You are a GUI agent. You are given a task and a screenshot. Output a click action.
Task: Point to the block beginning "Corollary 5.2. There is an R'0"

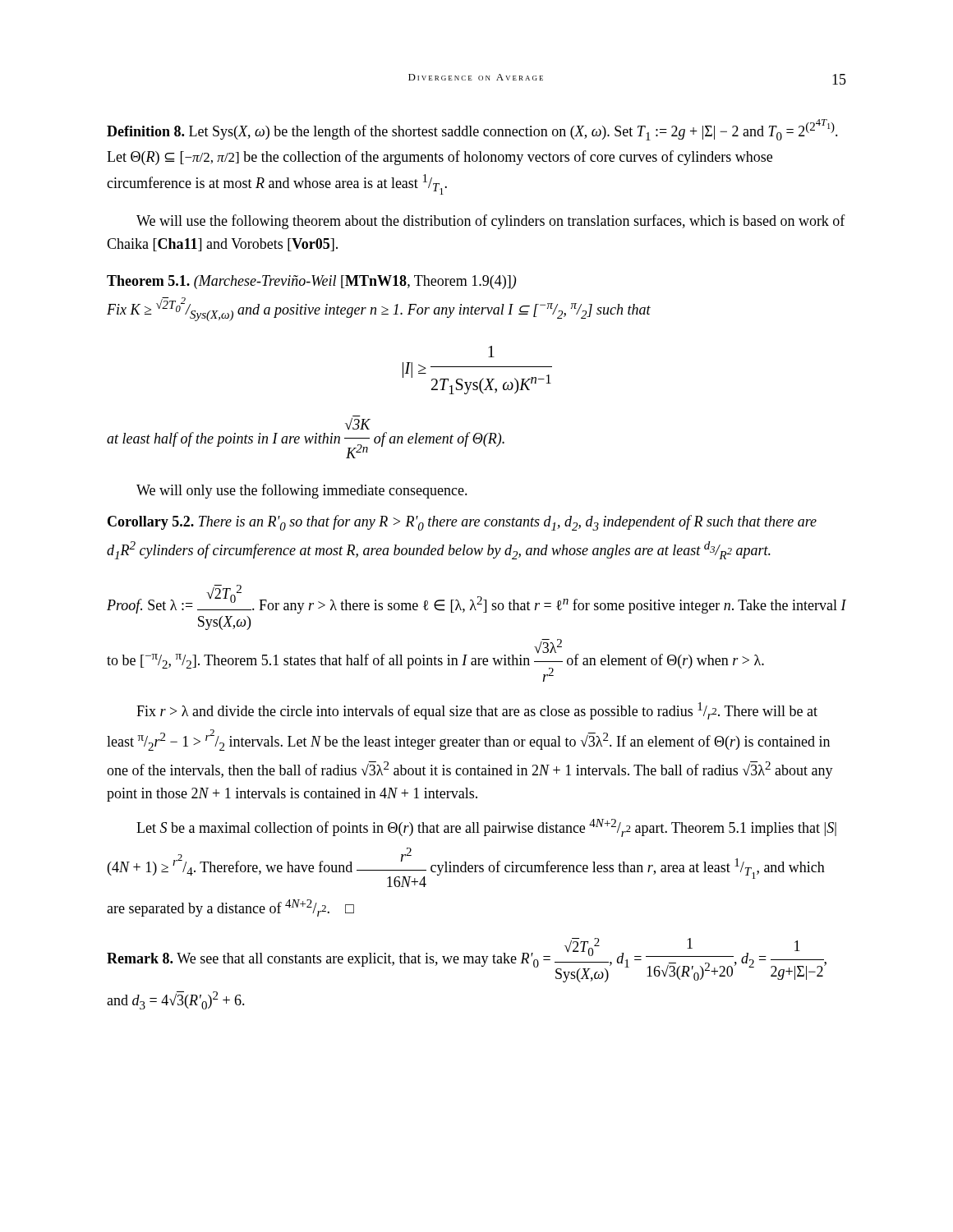(462, 538)
